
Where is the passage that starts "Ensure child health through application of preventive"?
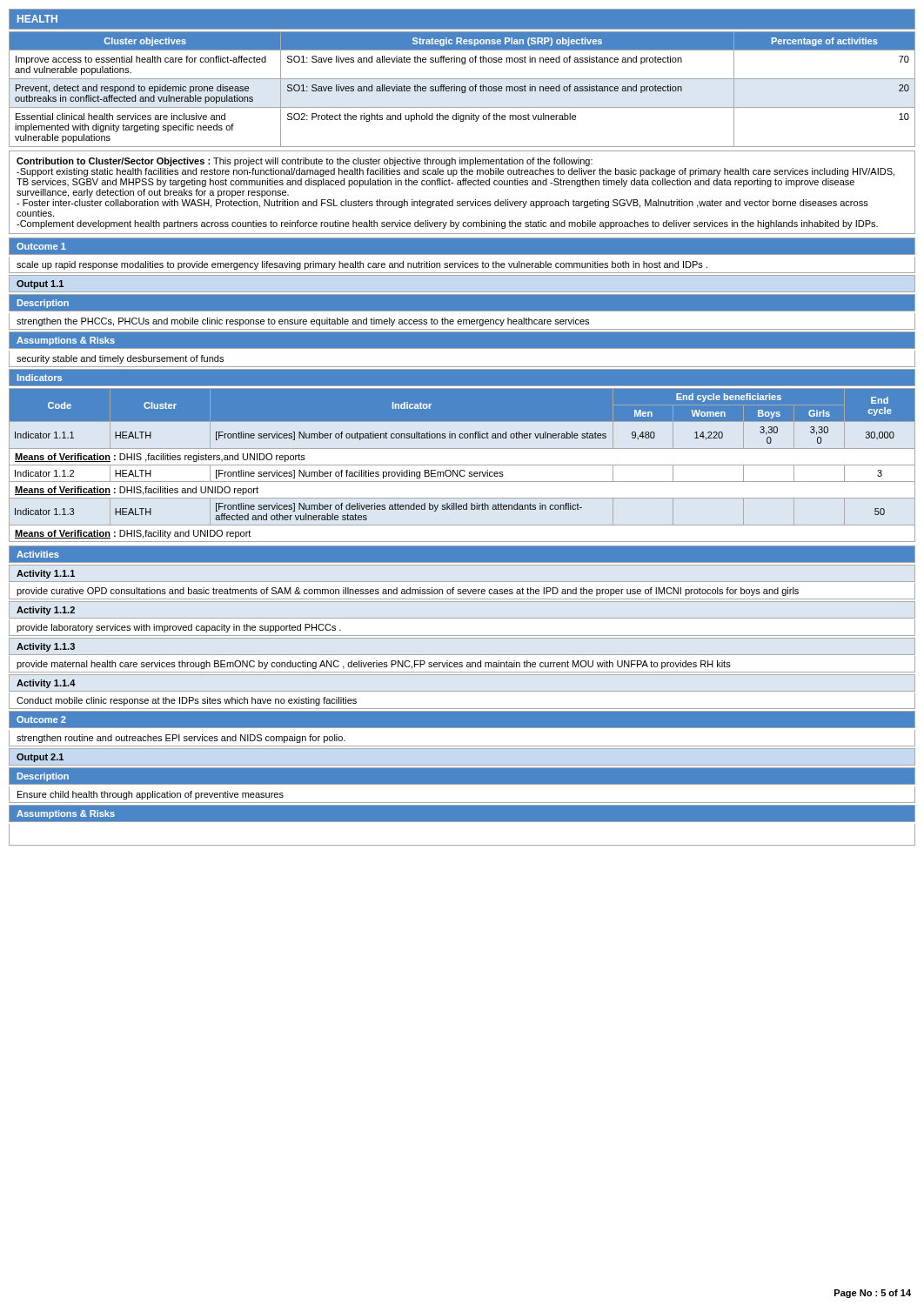(x=150, y=794)
